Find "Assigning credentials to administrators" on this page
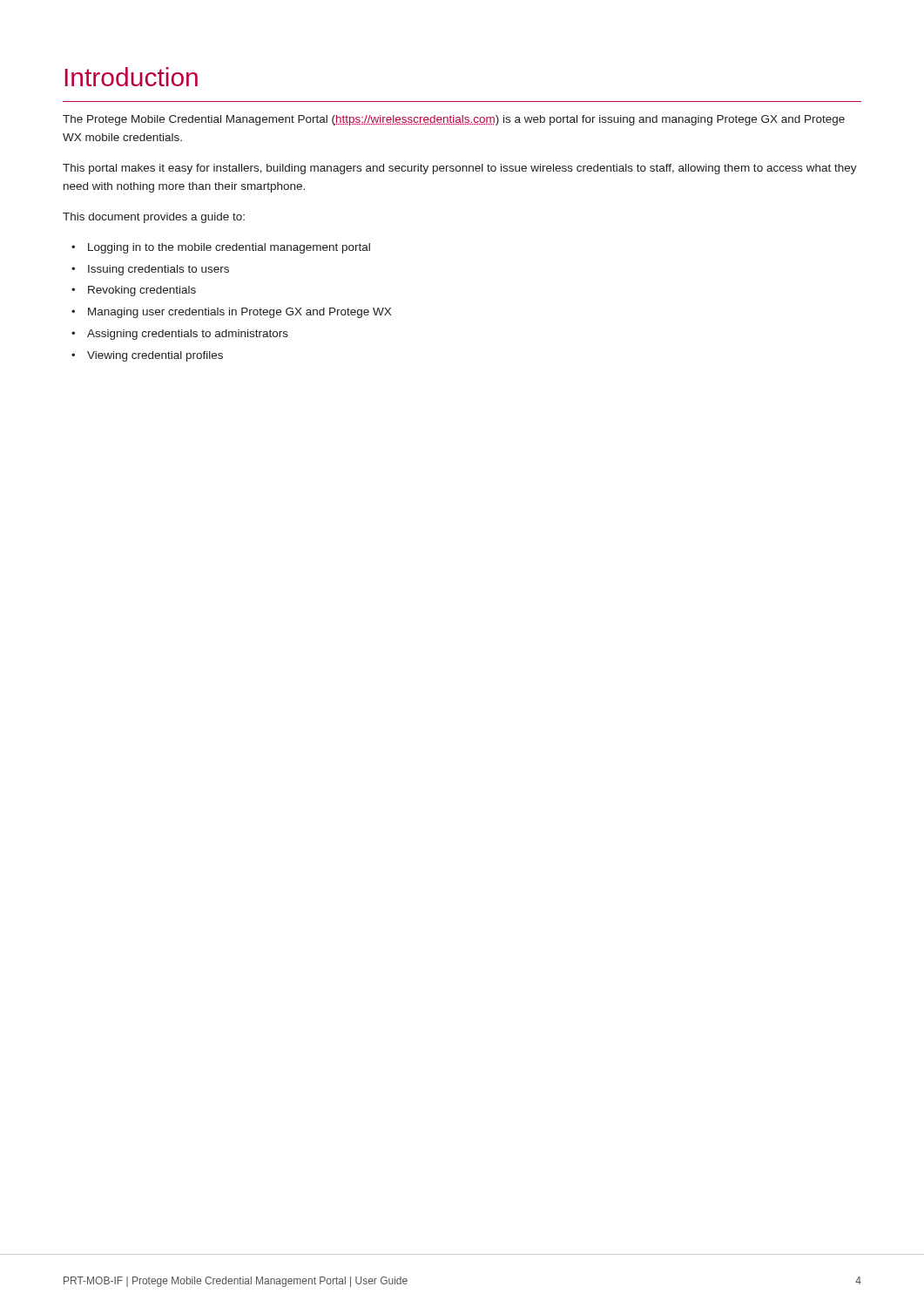924x1307 pixels. 180,335
